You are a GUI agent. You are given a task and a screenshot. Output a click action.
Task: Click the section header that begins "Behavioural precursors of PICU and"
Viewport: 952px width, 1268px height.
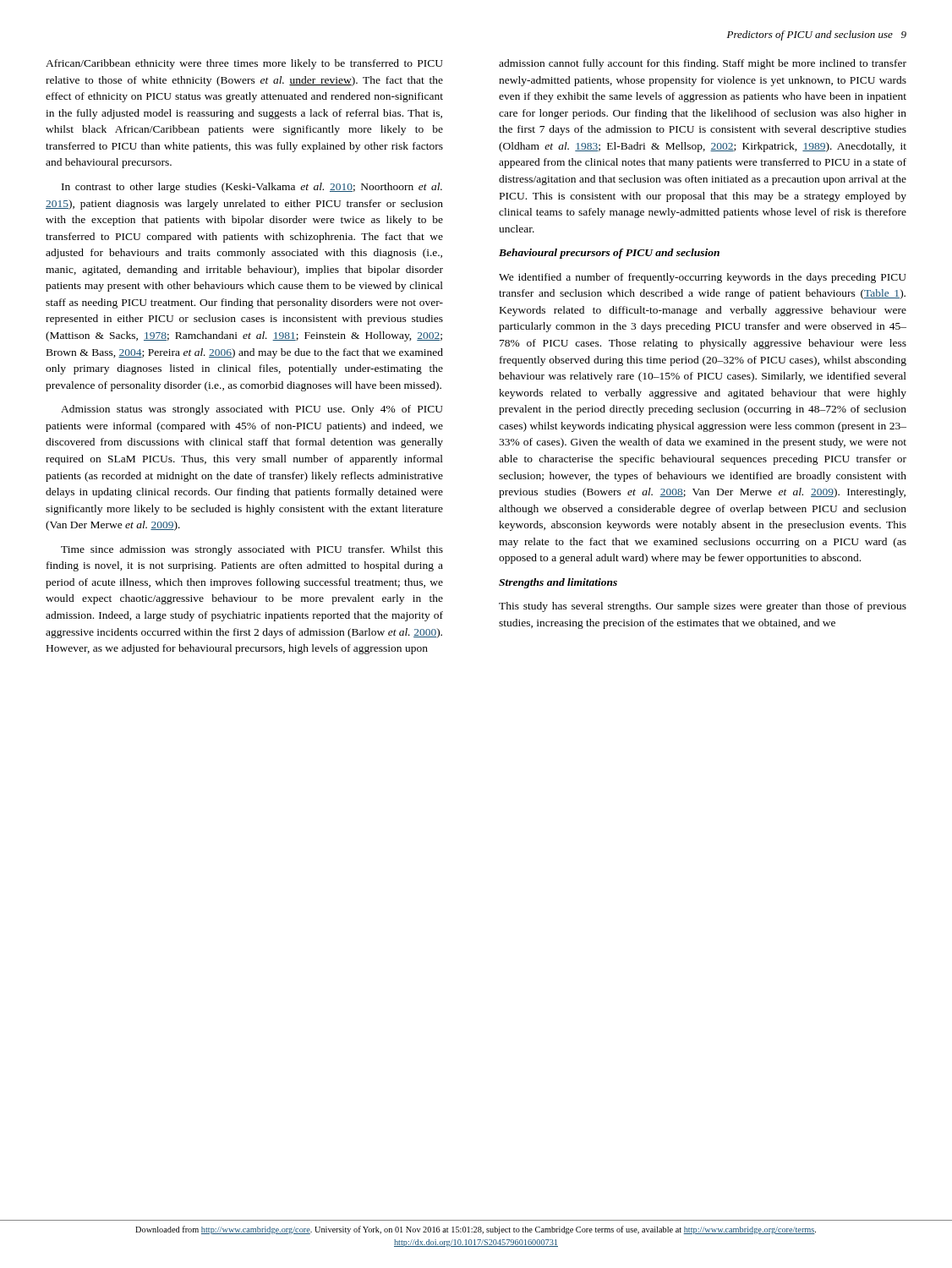(x=703, y=253)
